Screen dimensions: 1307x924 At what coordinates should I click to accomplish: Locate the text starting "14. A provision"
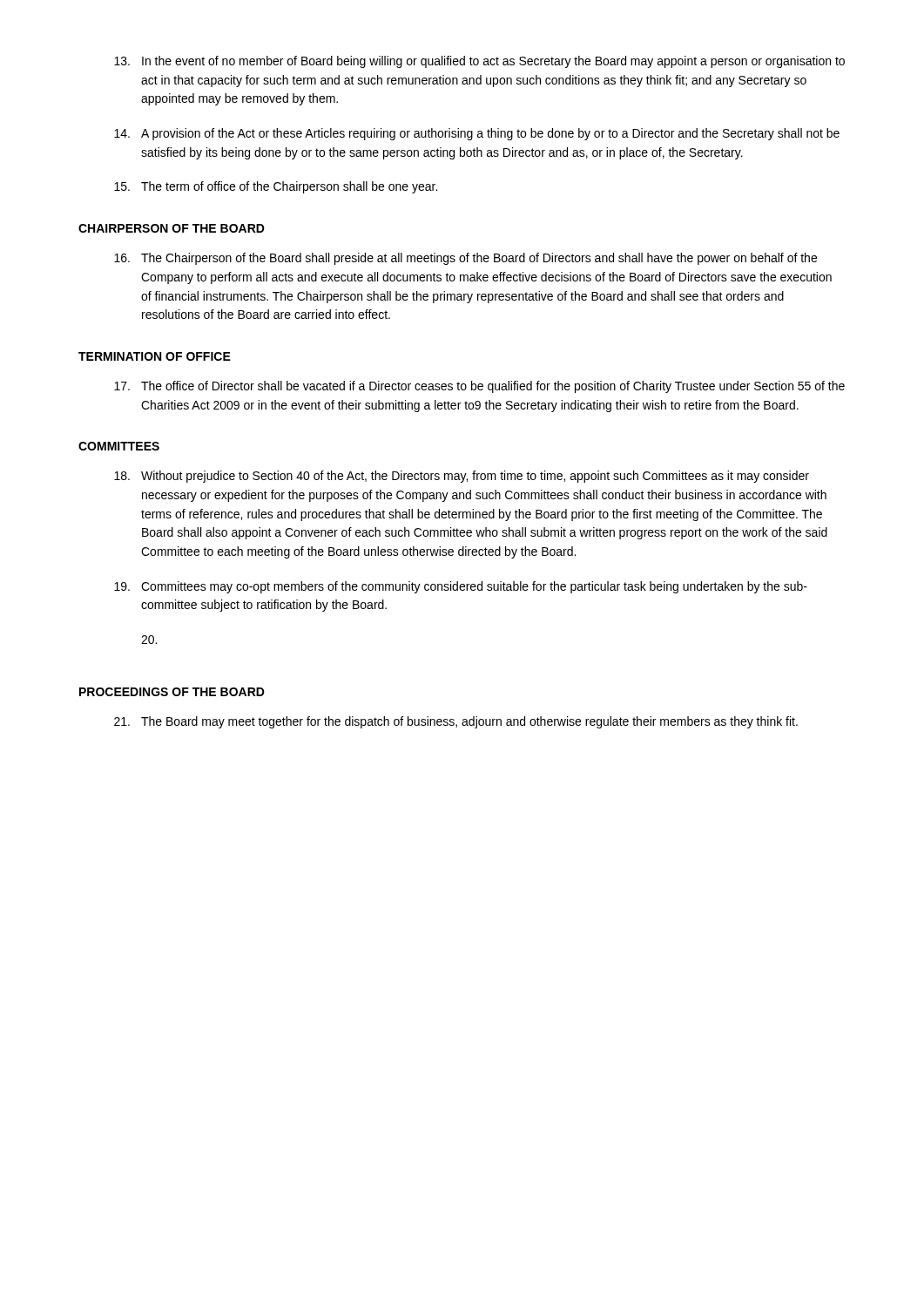click(462, 144)
